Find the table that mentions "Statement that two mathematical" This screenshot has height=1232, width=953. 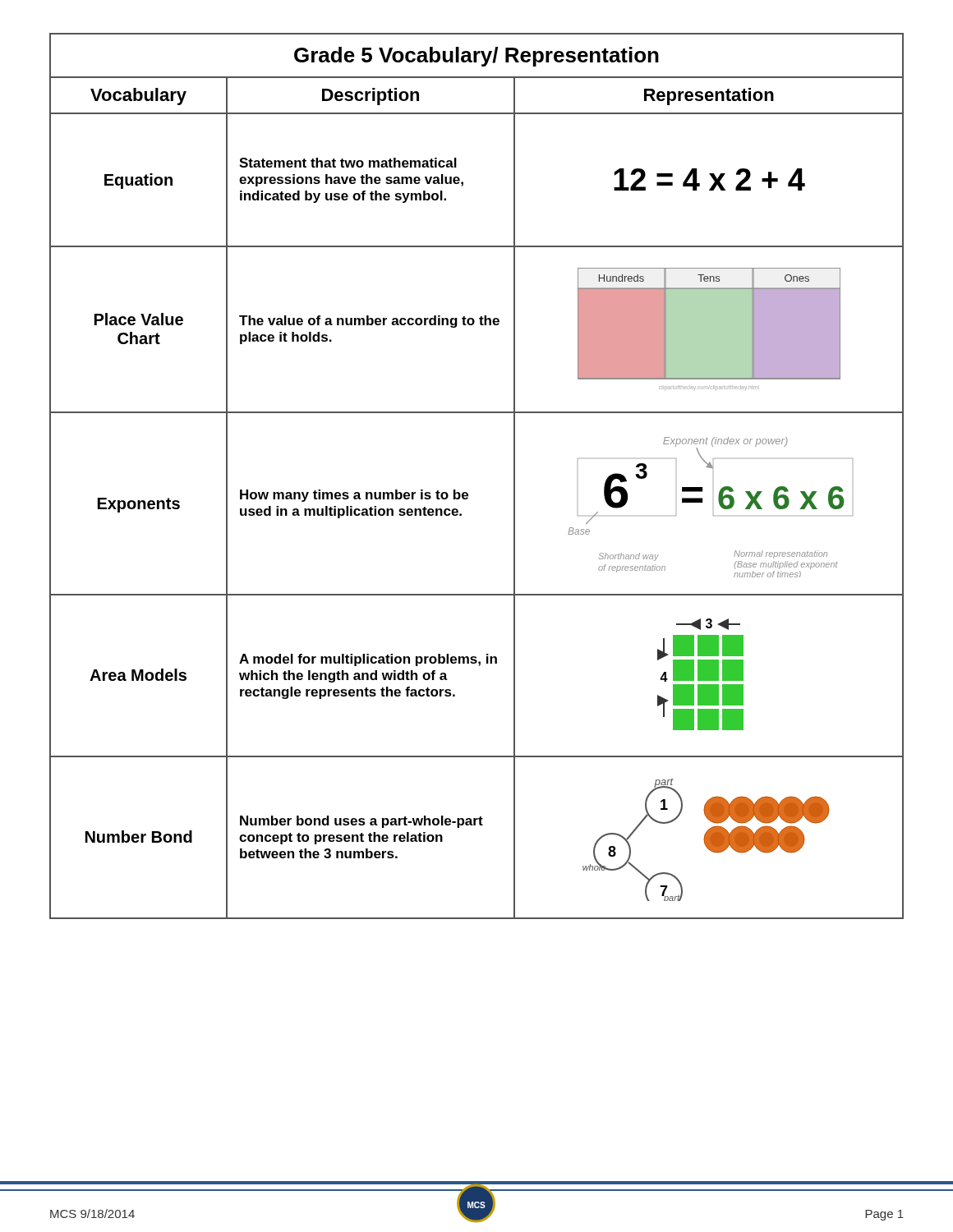476,476
